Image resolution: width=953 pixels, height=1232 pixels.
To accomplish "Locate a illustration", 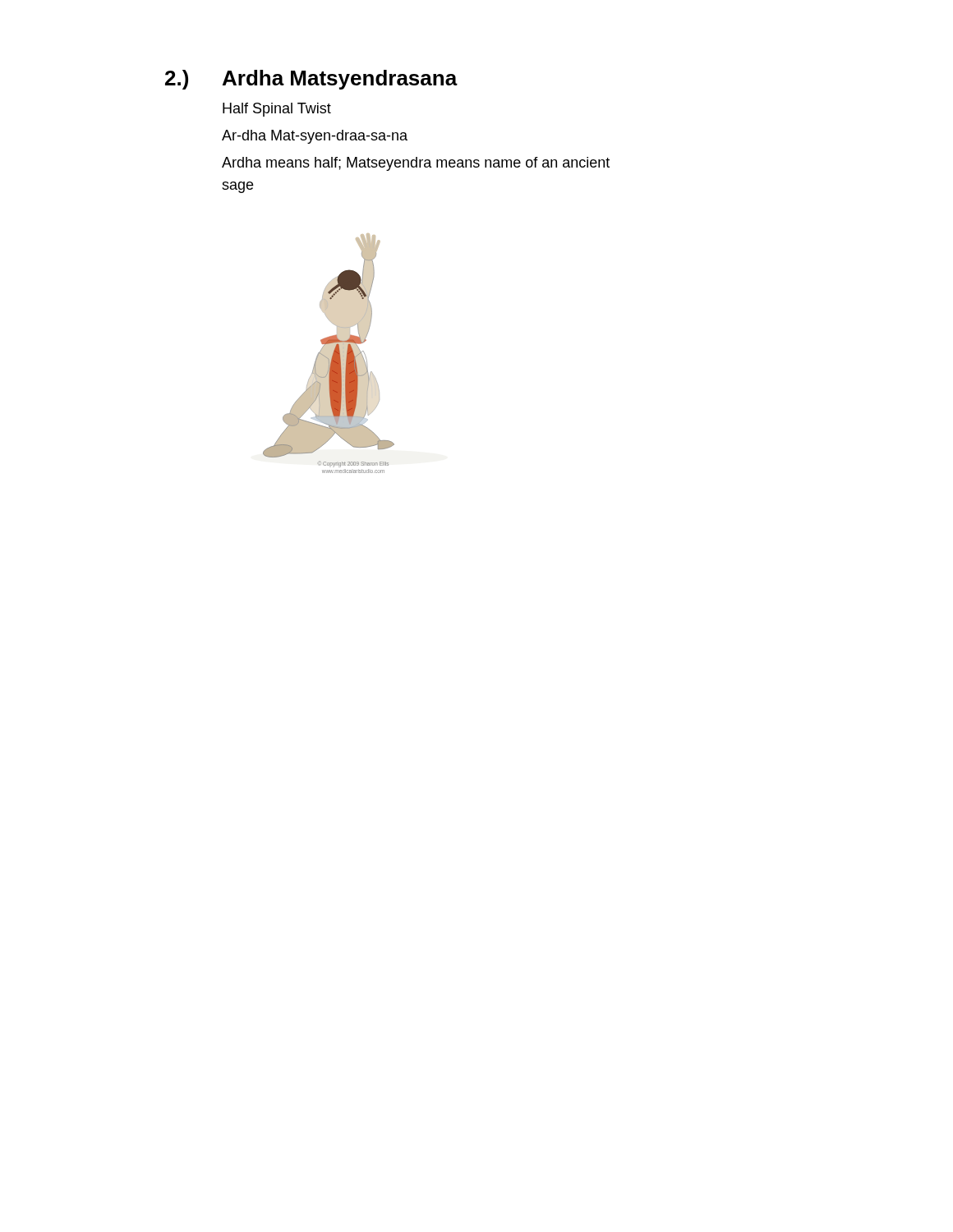I will (x=522, y=350).
